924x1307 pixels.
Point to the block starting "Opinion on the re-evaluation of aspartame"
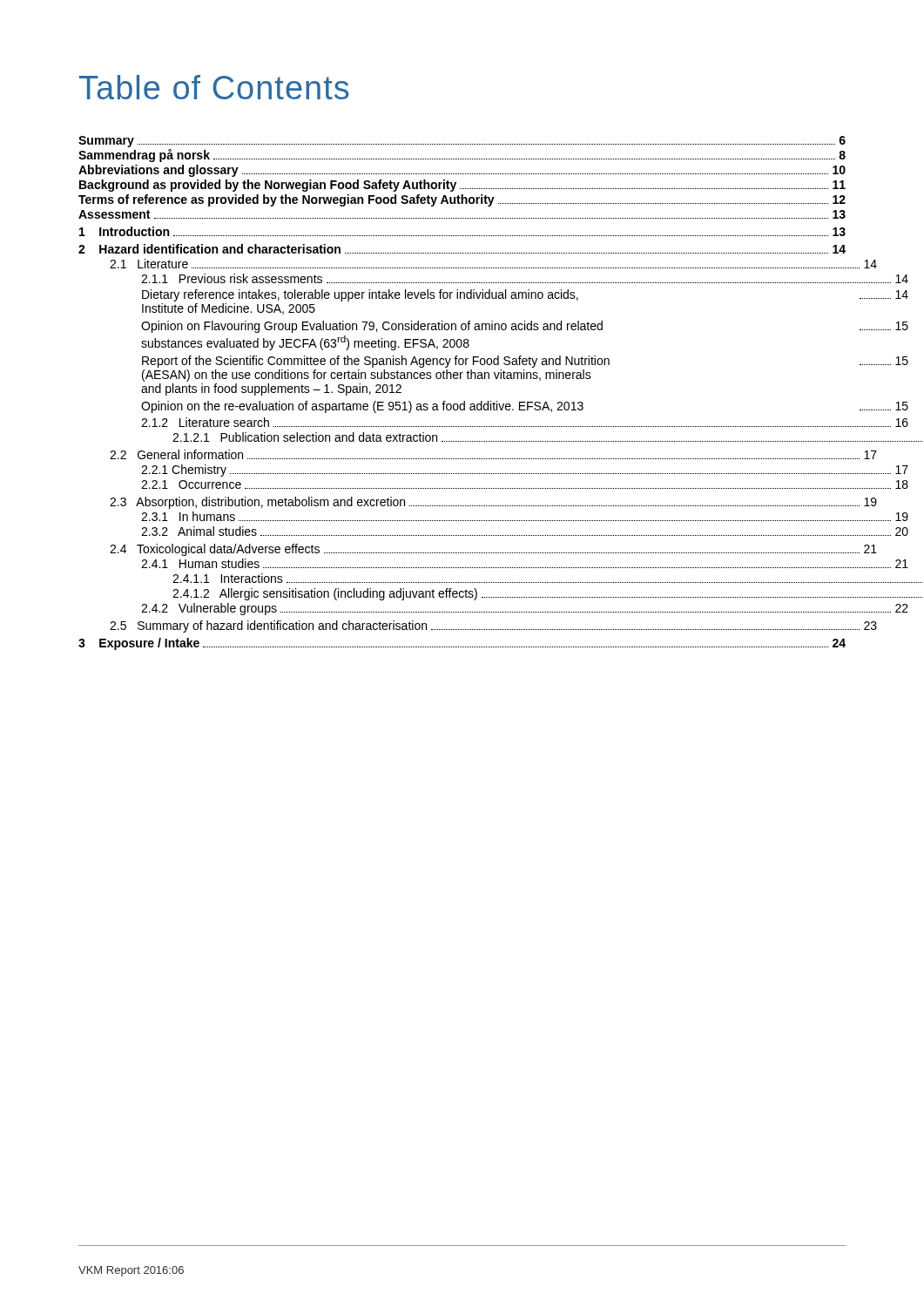point(525,406)
